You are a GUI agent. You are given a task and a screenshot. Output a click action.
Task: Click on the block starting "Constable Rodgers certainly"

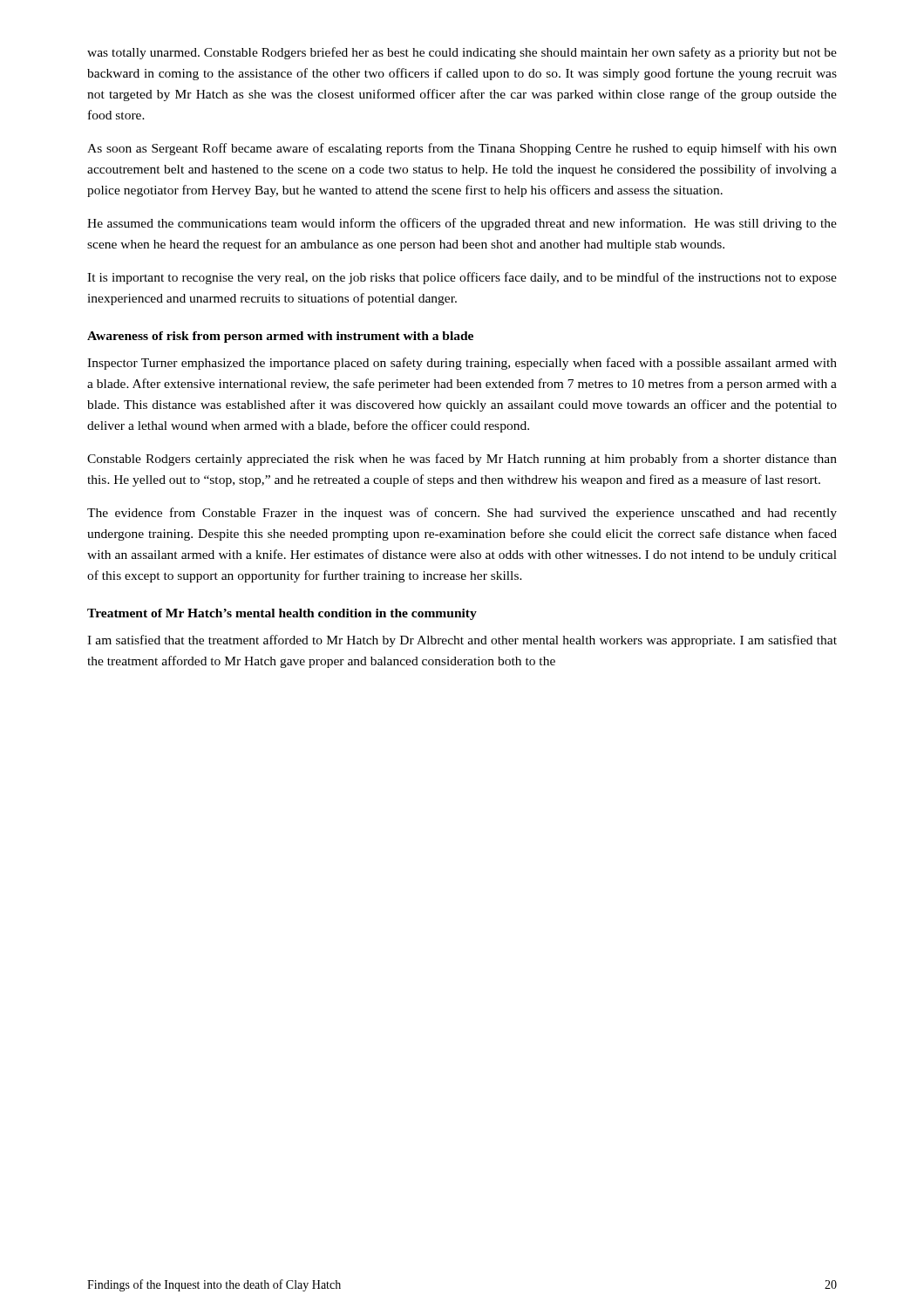coord(462,469)
